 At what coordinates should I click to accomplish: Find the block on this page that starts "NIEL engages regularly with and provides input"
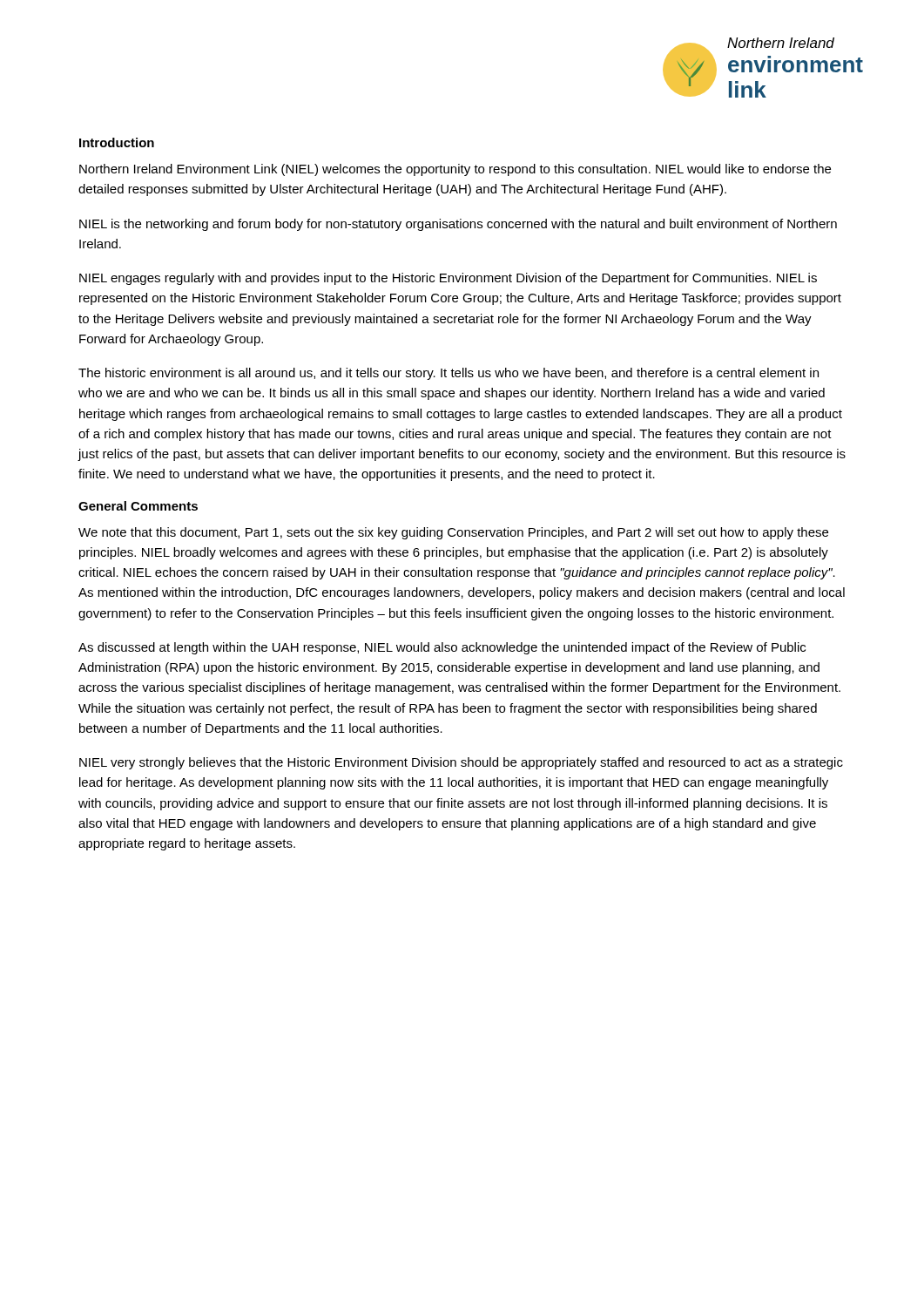pyautogui.click(x=460, y=308)
